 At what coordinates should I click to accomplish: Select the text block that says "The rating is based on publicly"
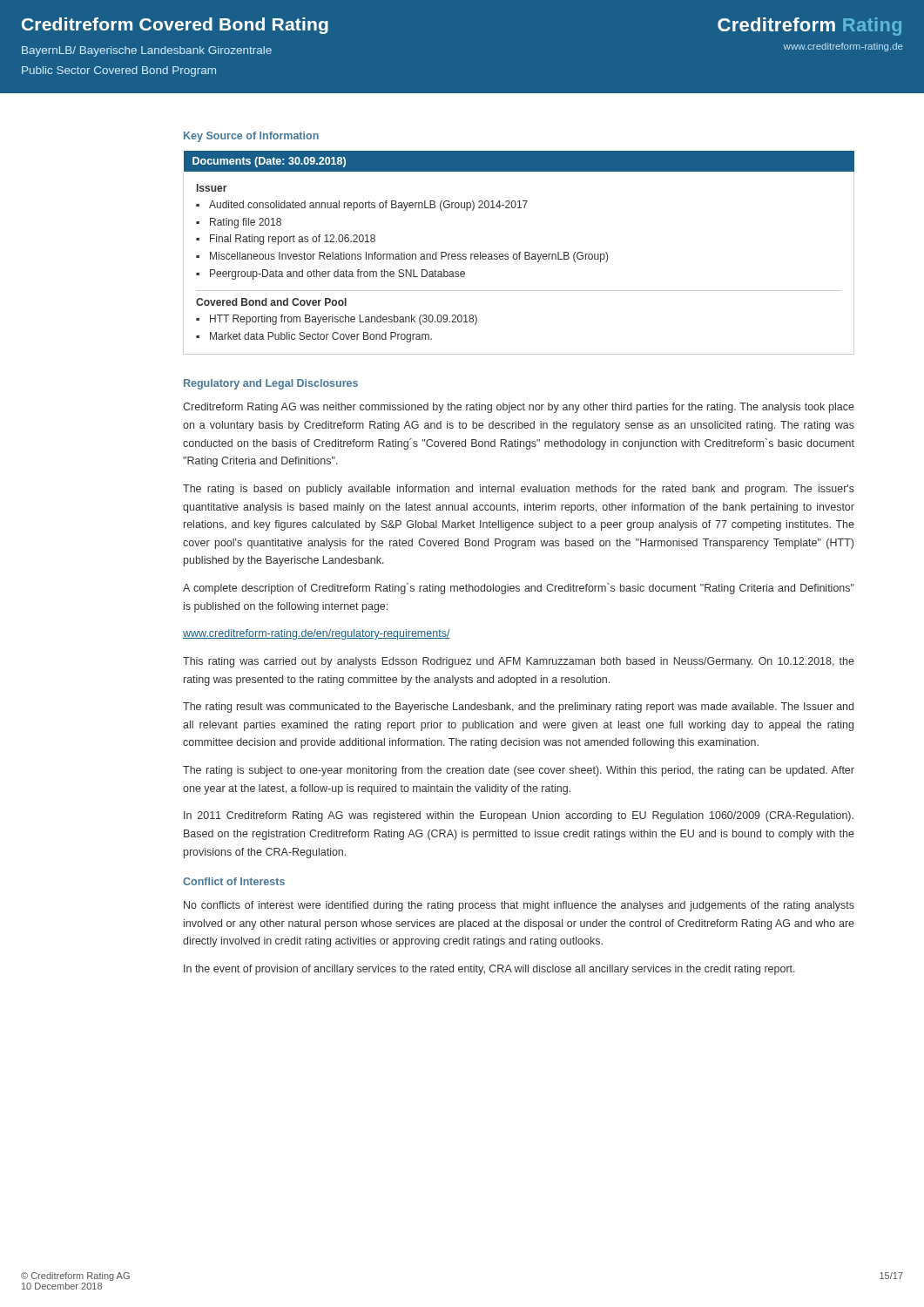519,525
